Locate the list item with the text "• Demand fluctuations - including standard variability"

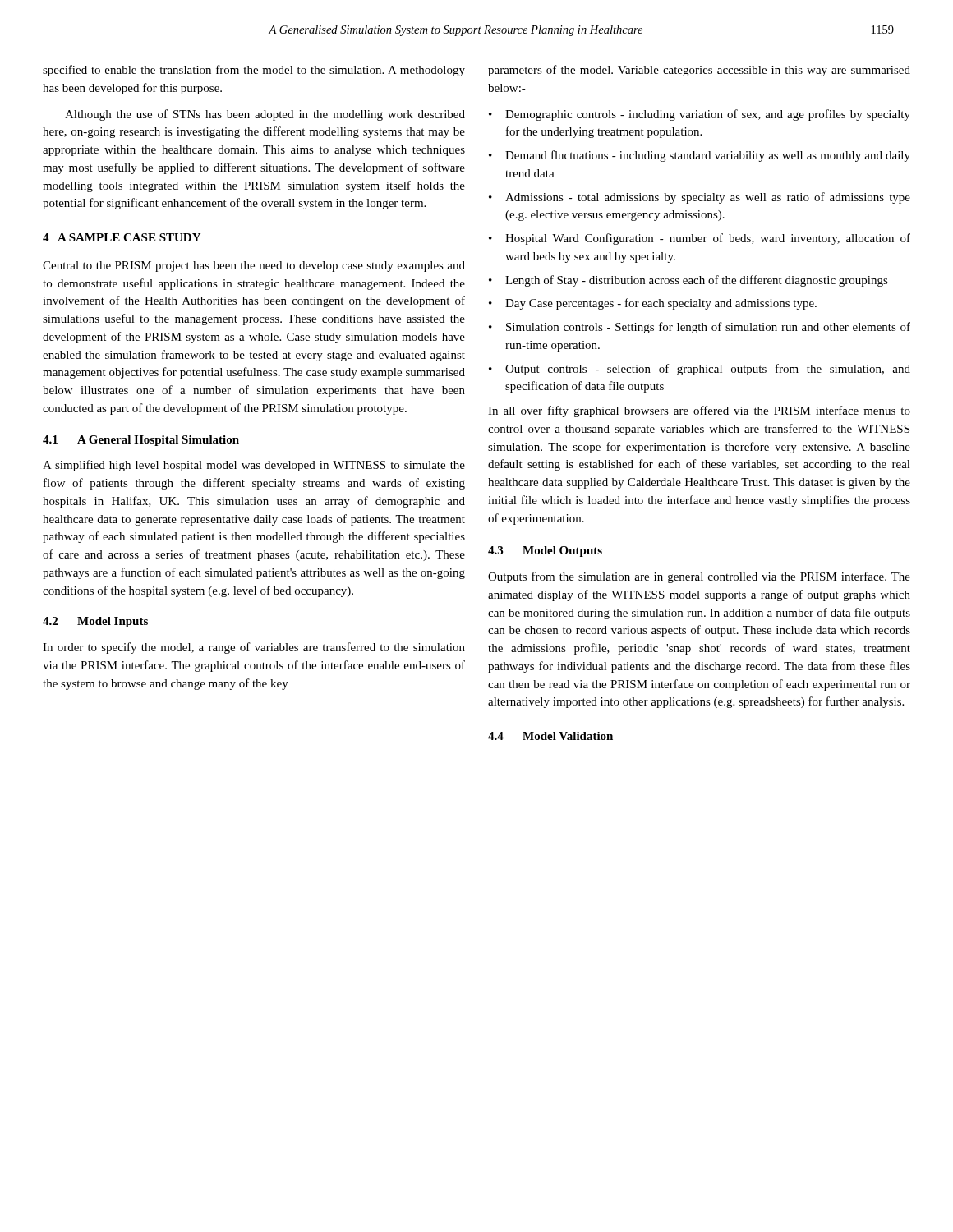point(699,165)
